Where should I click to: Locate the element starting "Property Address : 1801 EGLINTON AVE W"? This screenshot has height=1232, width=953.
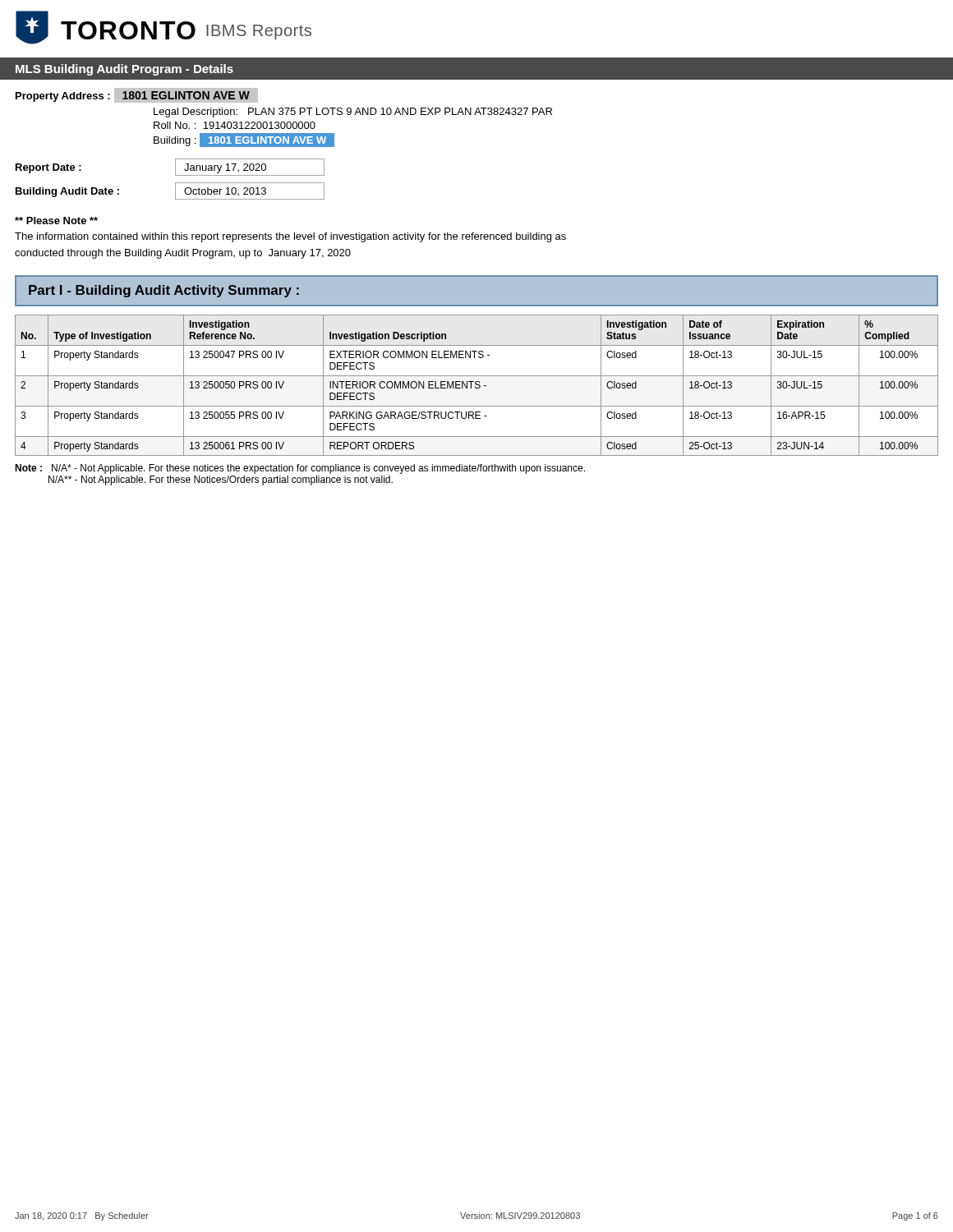click(476, 117)
